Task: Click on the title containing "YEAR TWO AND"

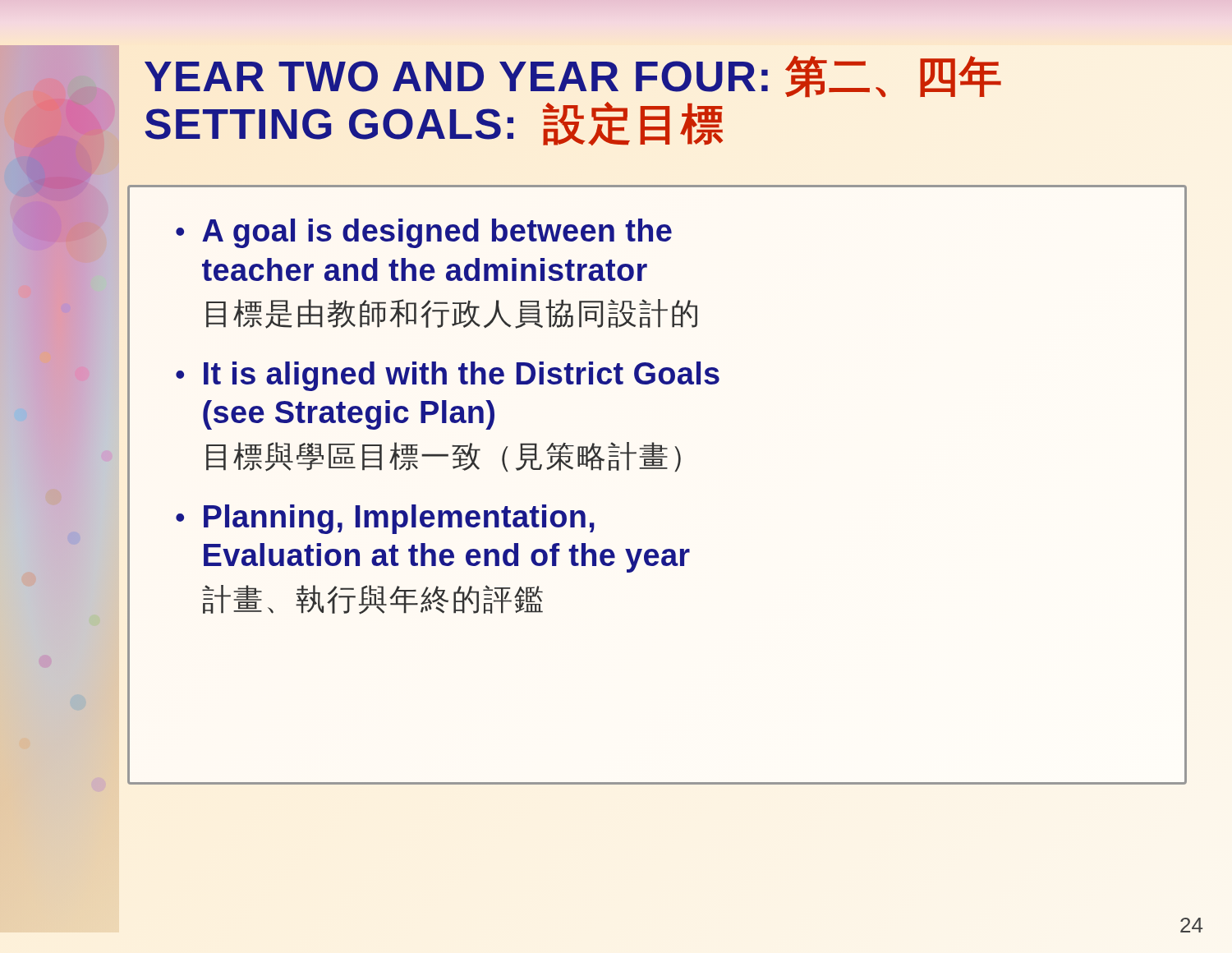Action: (x=669, y=101)
